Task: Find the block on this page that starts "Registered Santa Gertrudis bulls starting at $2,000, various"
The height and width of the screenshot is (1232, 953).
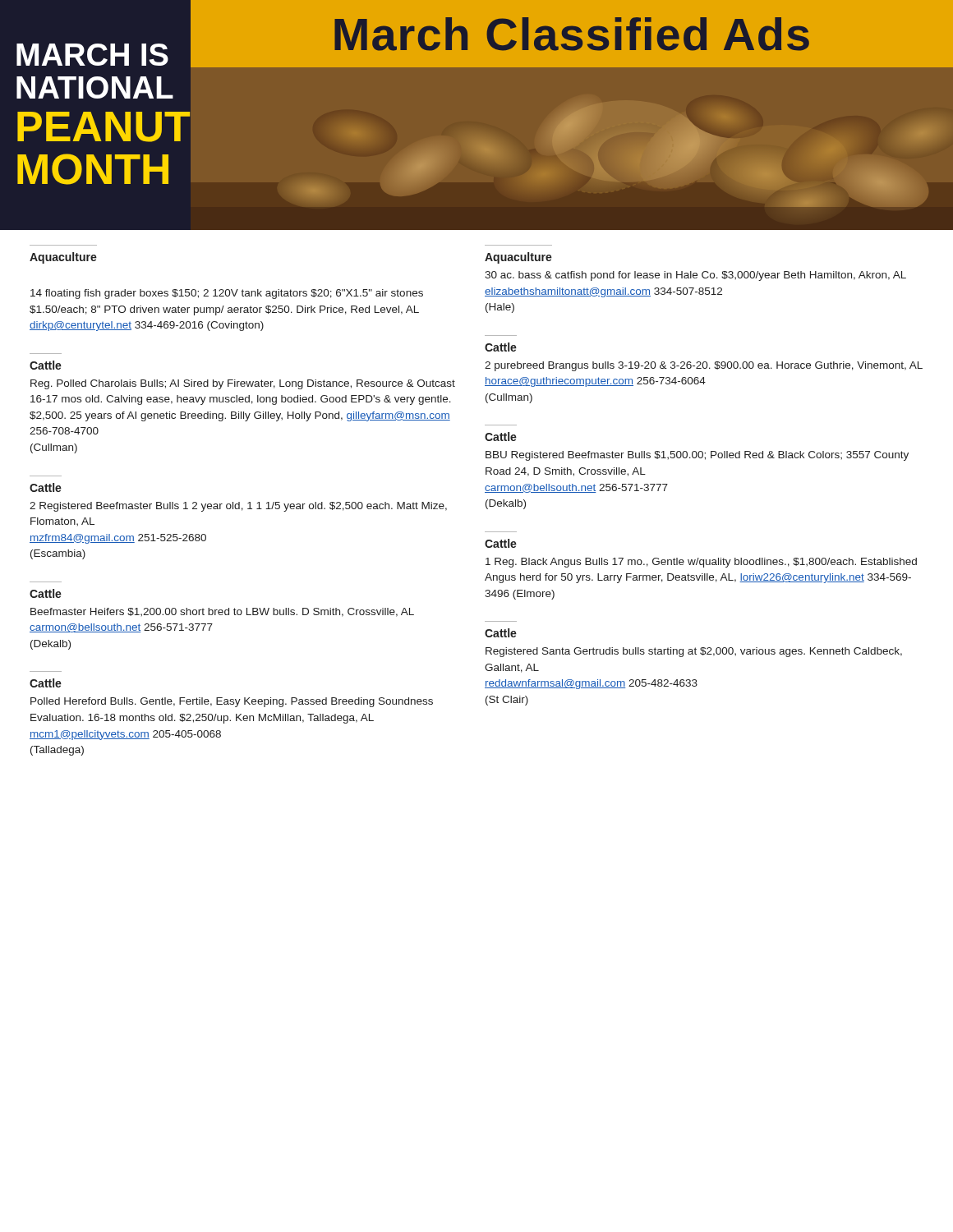Action: 694,675
